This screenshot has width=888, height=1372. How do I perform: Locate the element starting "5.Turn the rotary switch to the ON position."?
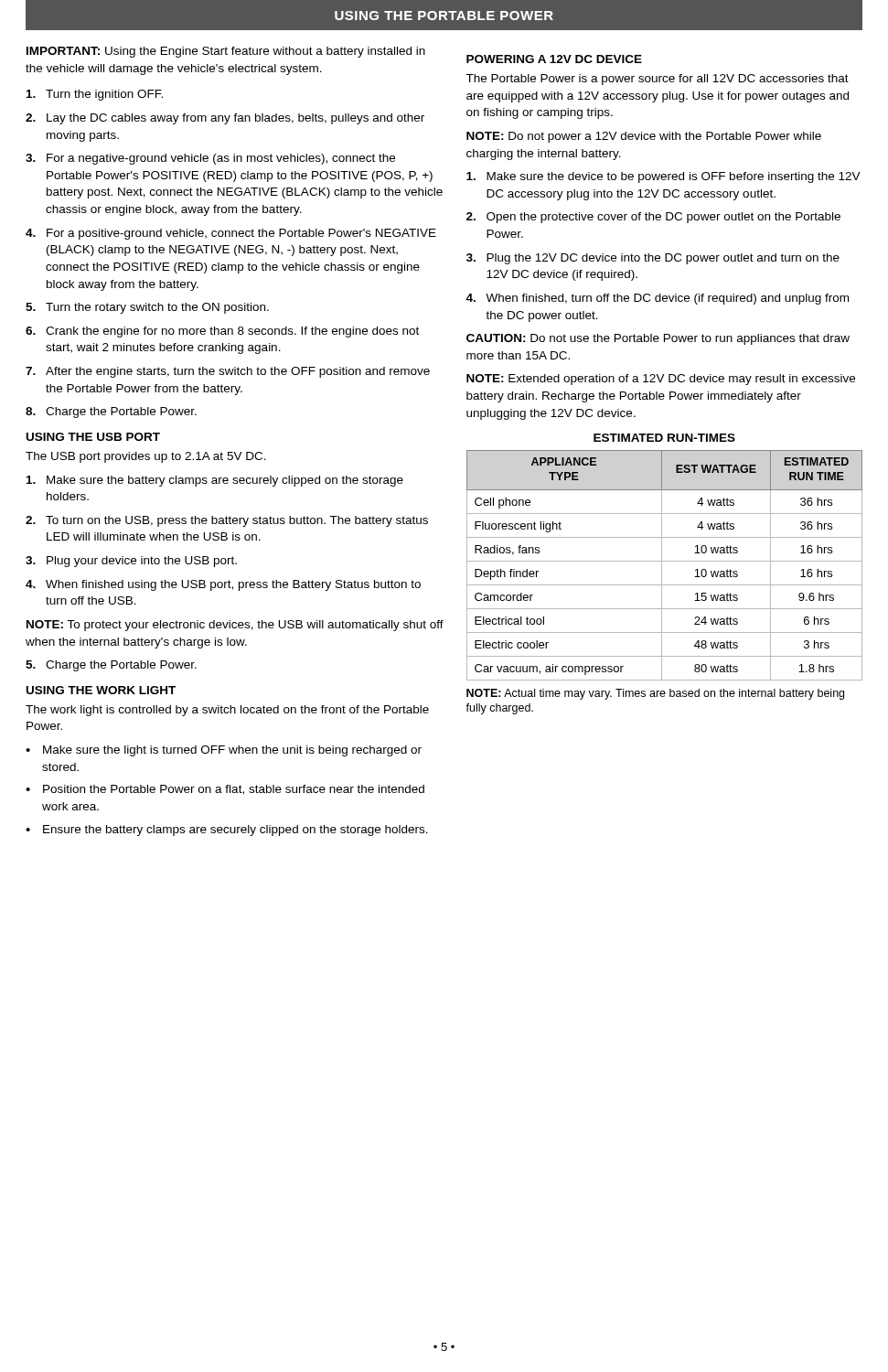tap(148, 308)
